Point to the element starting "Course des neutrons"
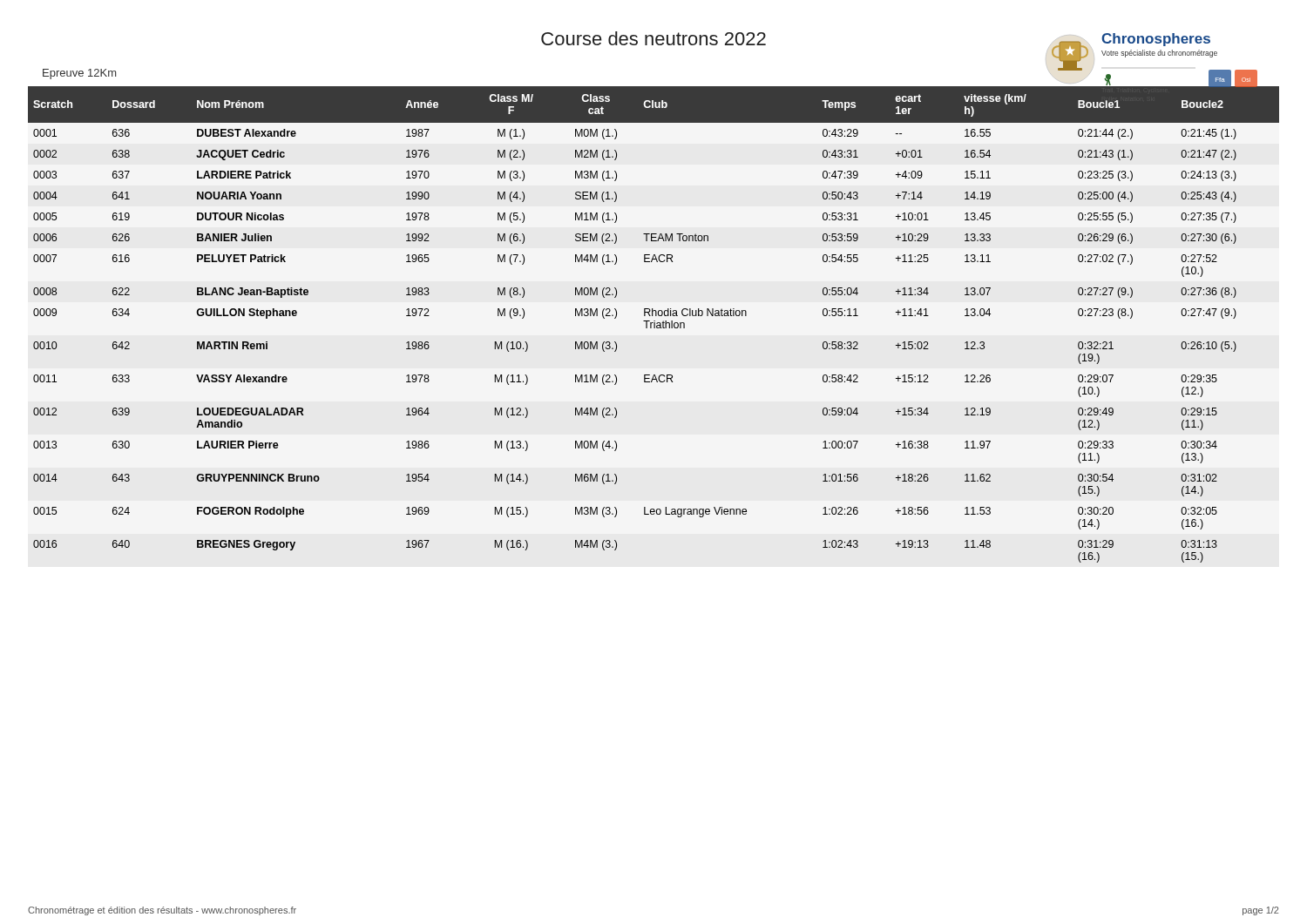 (654, 39)
